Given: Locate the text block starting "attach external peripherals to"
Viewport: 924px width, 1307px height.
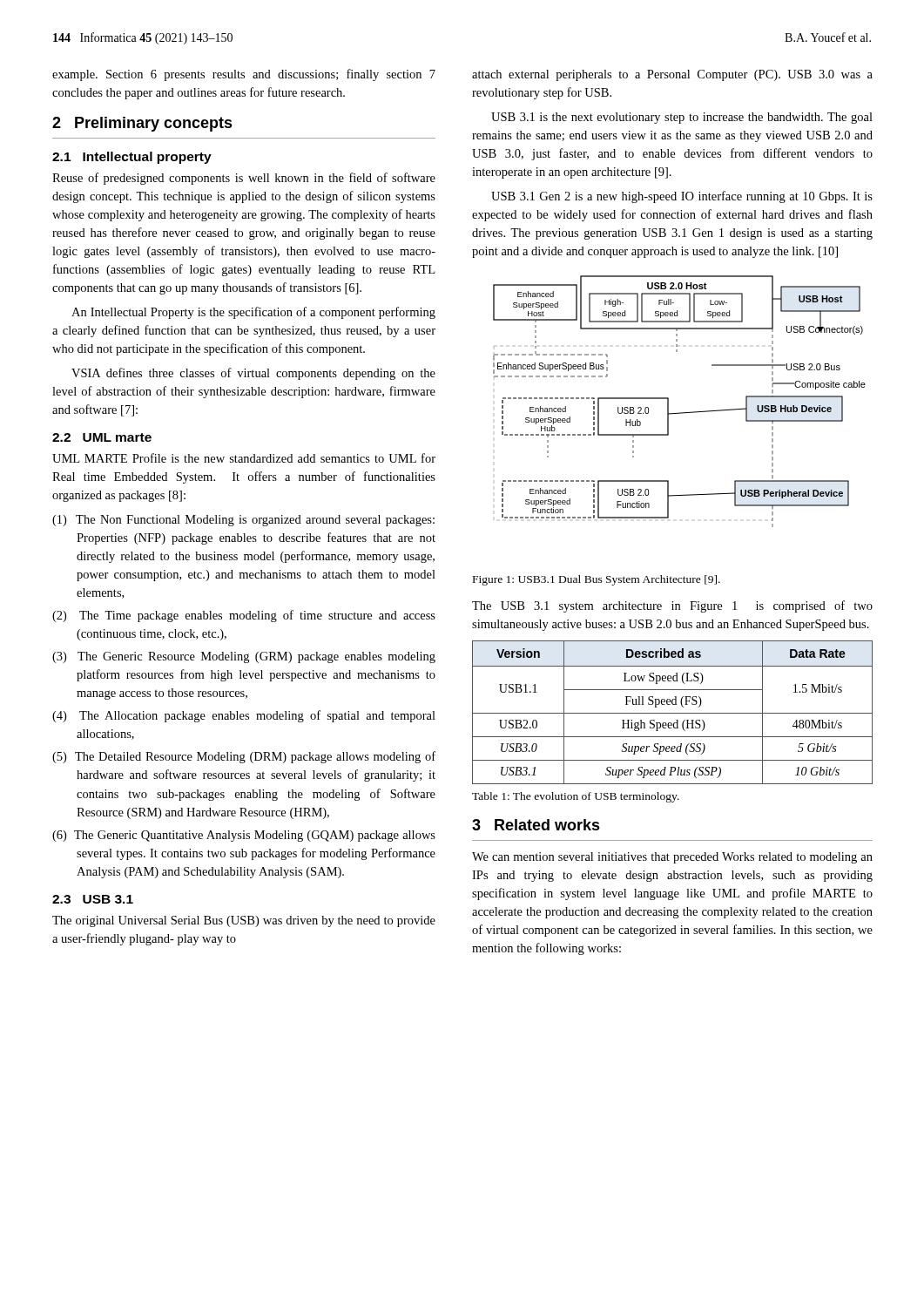Looking at the screenshot, I should pyautogui.click(x=672, y=84).
